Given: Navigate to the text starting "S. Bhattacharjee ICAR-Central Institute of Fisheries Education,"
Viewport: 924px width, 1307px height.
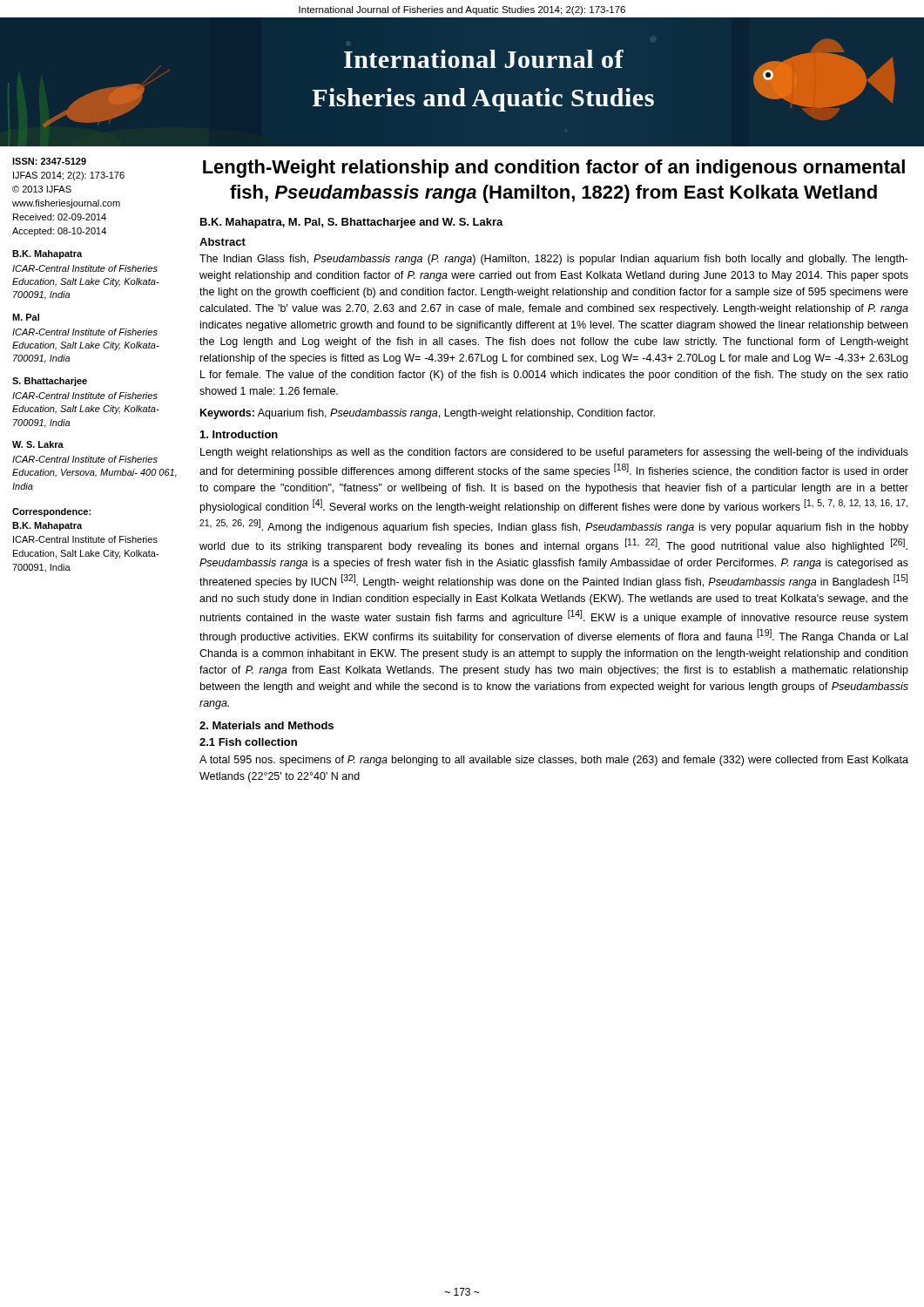Looking at the screenshot, I should 97,402.
